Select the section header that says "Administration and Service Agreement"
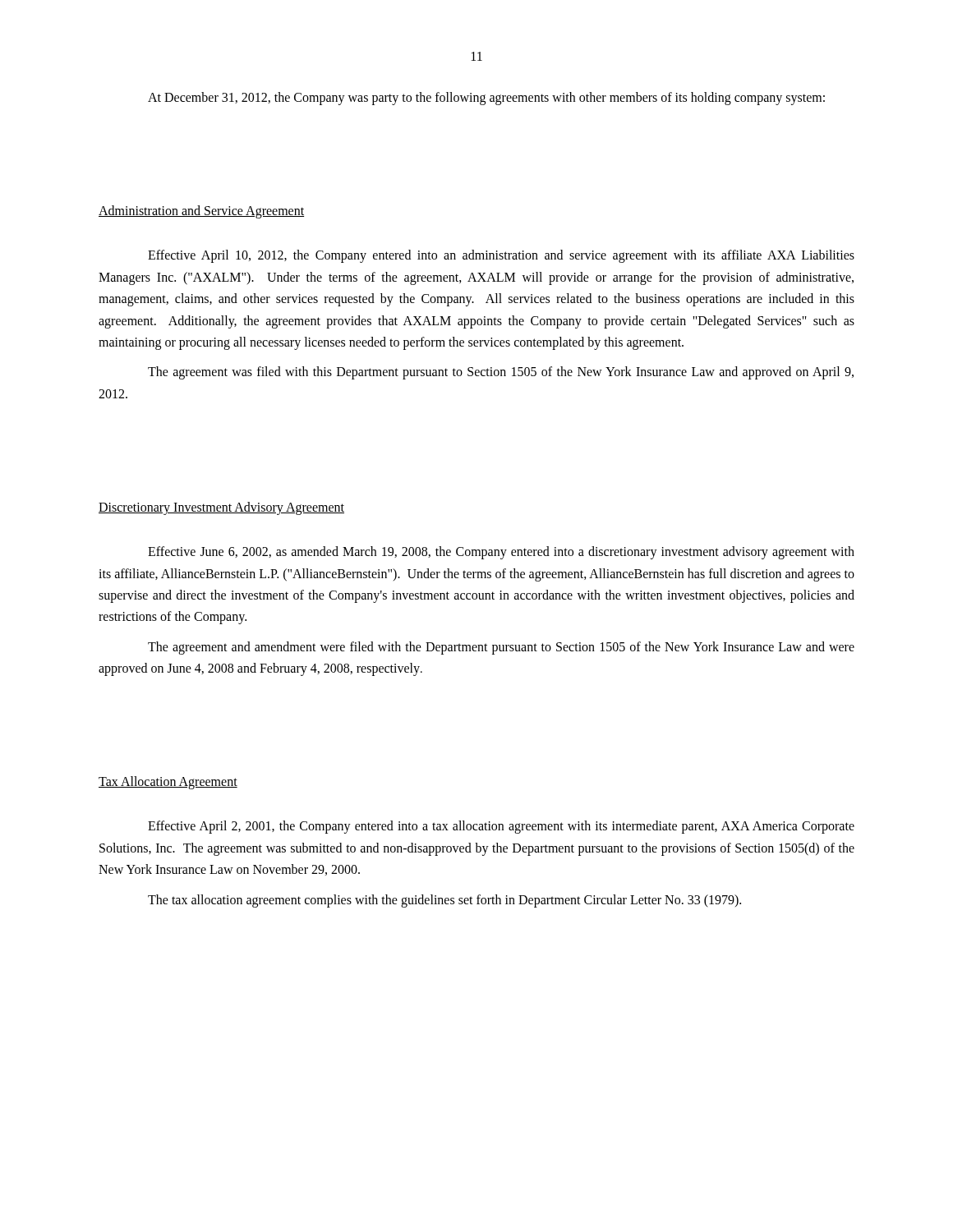953x1232 pixels. (x=201, y=211)
